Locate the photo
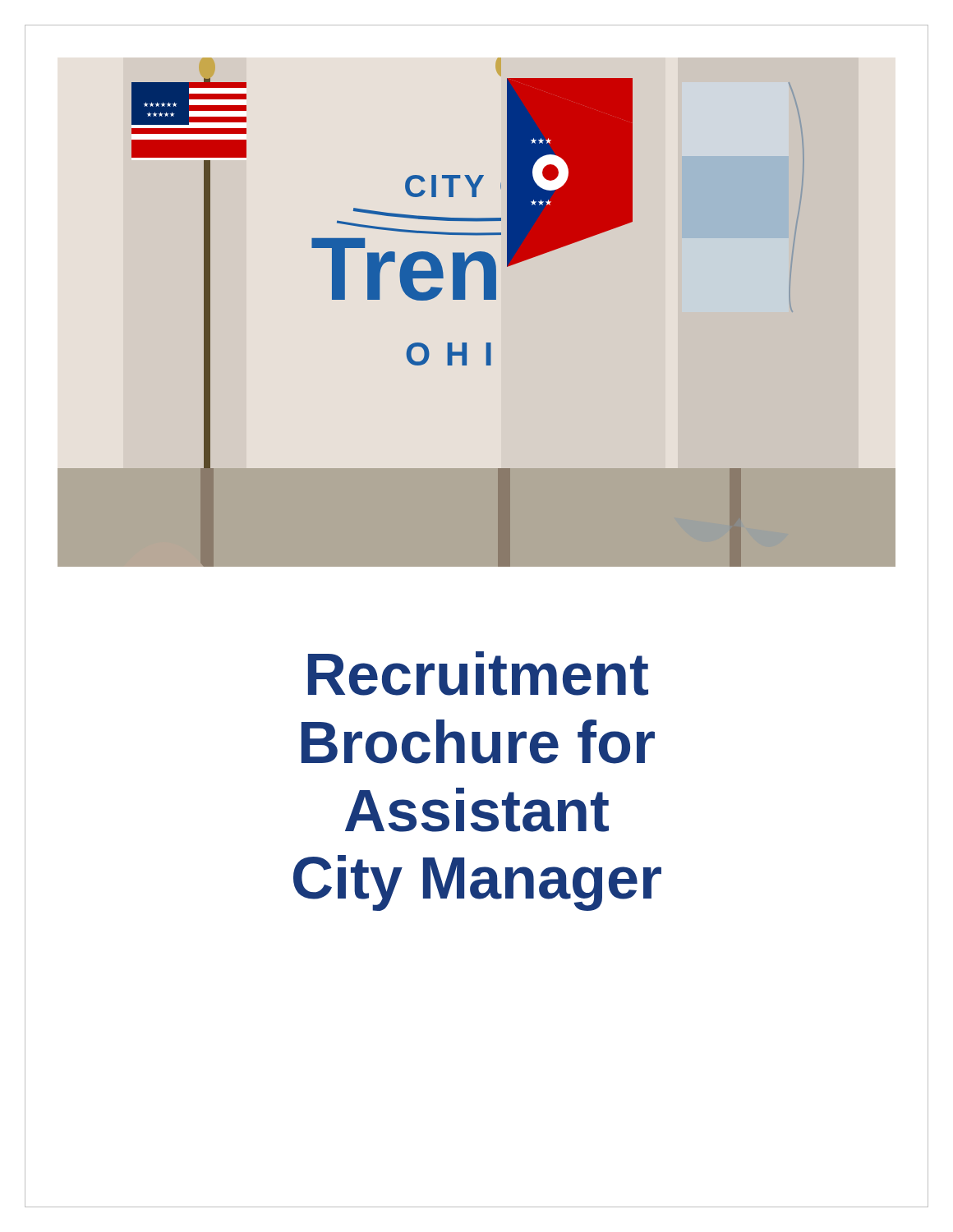The image size is (953, 1232). 476,312
